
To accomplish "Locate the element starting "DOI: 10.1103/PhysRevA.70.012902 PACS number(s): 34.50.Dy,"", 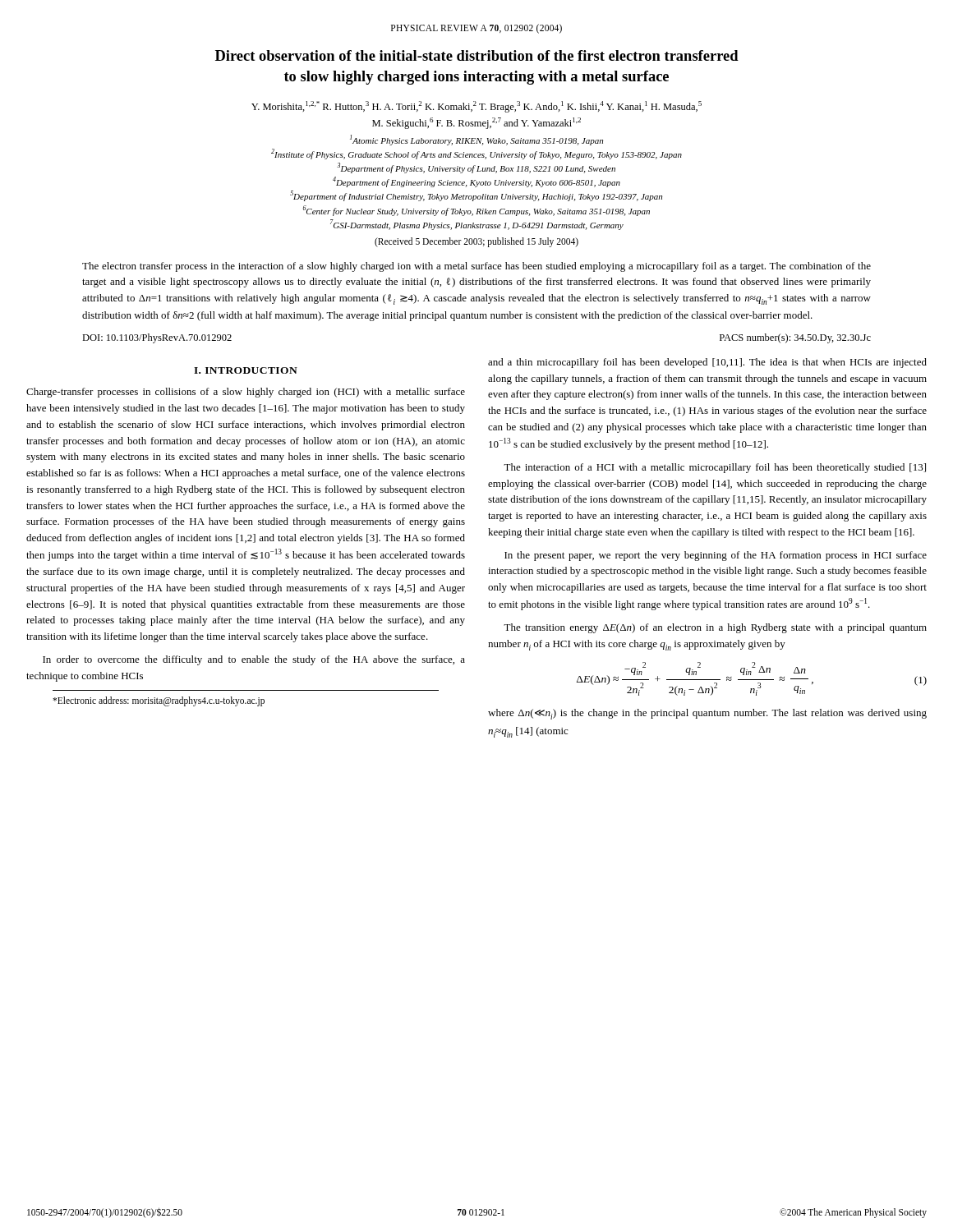I will [160, 338].
